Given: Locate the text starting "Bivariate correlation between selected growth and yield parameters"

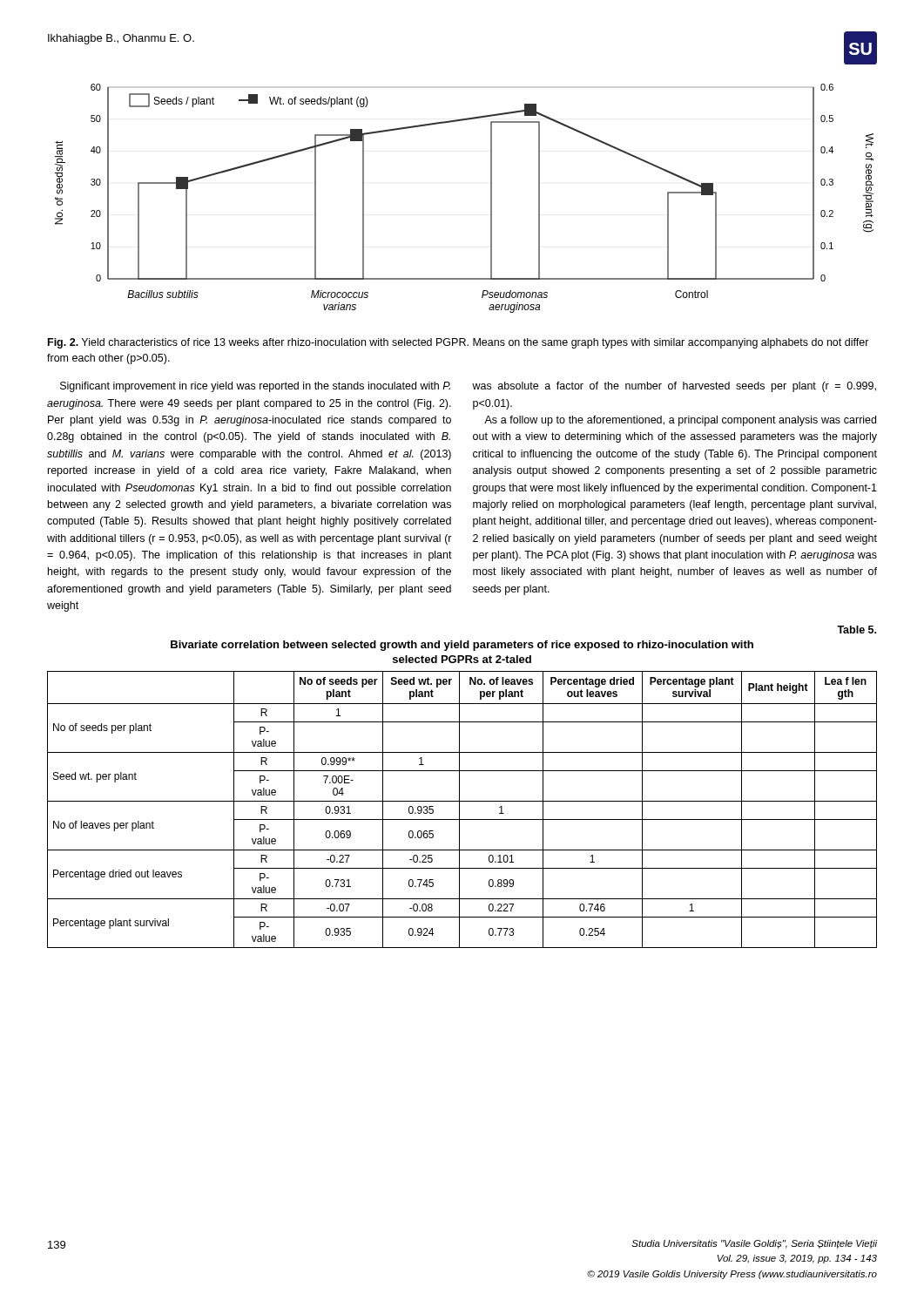Looking at the screenshot, I should tap(462, 644).
